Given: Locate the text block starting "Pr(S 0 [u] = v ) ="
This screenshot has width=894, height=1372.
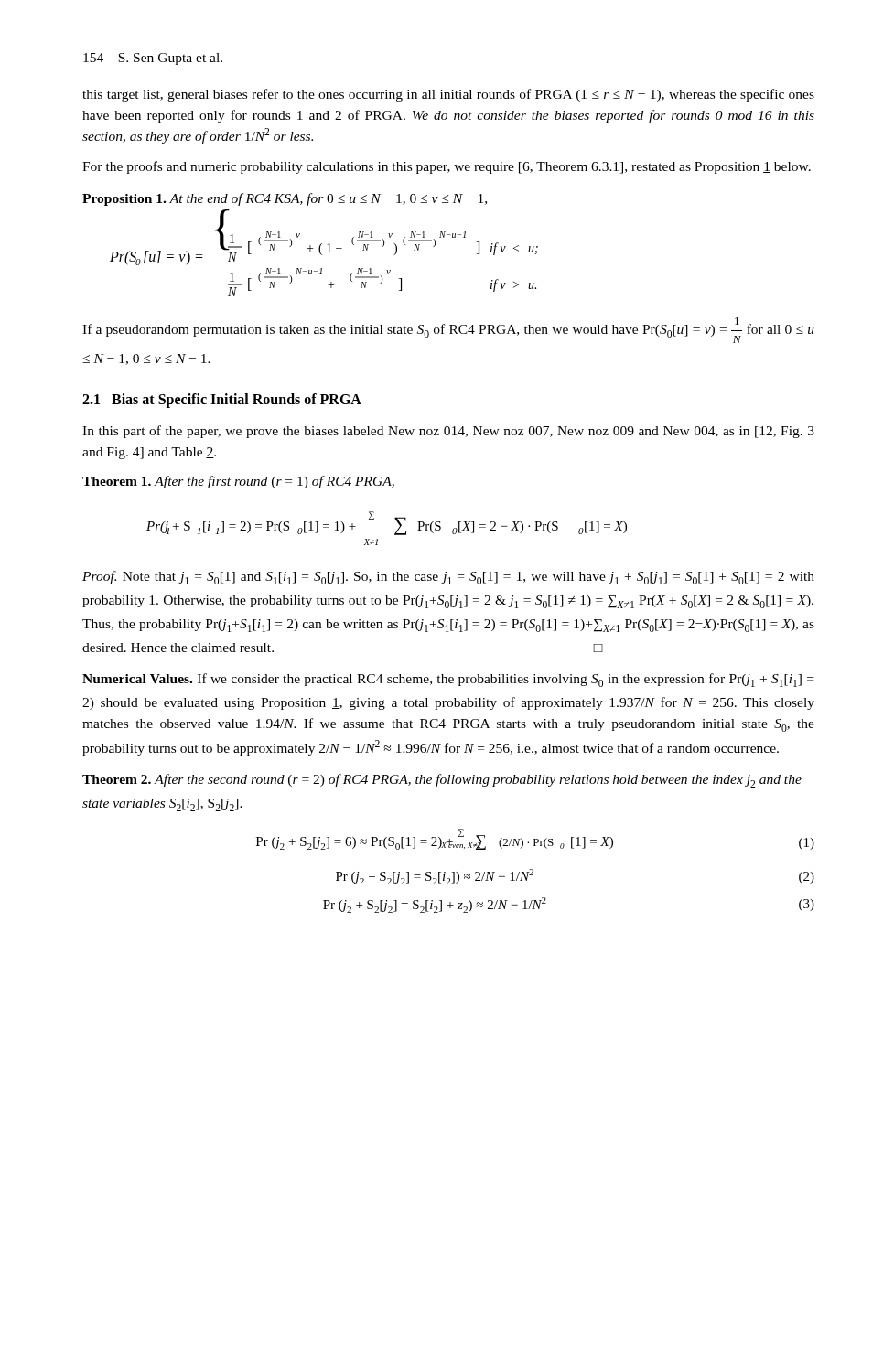Looking at the screenshot, I should point(384,259).
